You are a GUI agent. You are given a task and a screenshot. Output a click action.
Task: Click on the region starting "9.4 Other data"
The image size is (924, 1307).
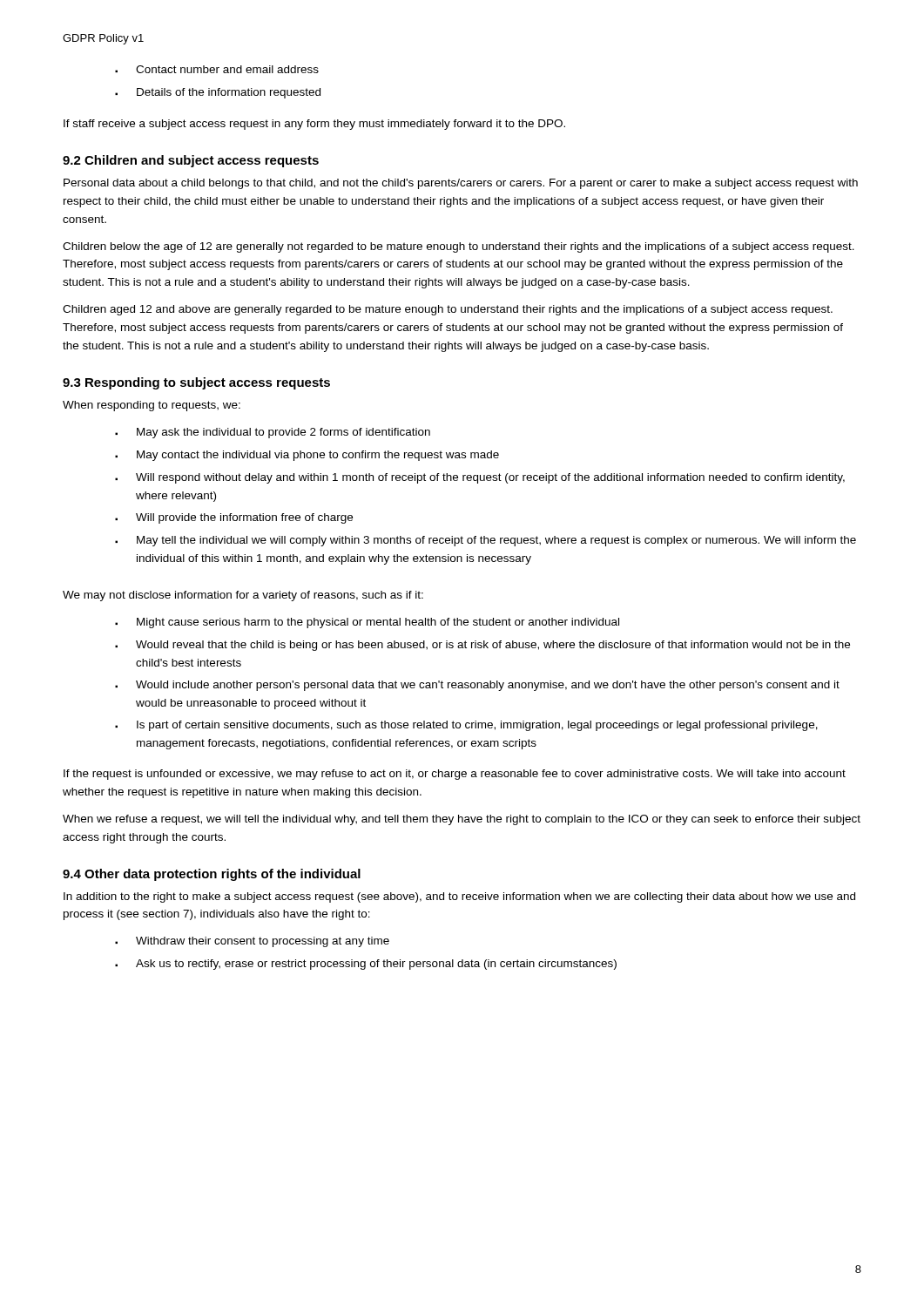[x=212, y=873]
